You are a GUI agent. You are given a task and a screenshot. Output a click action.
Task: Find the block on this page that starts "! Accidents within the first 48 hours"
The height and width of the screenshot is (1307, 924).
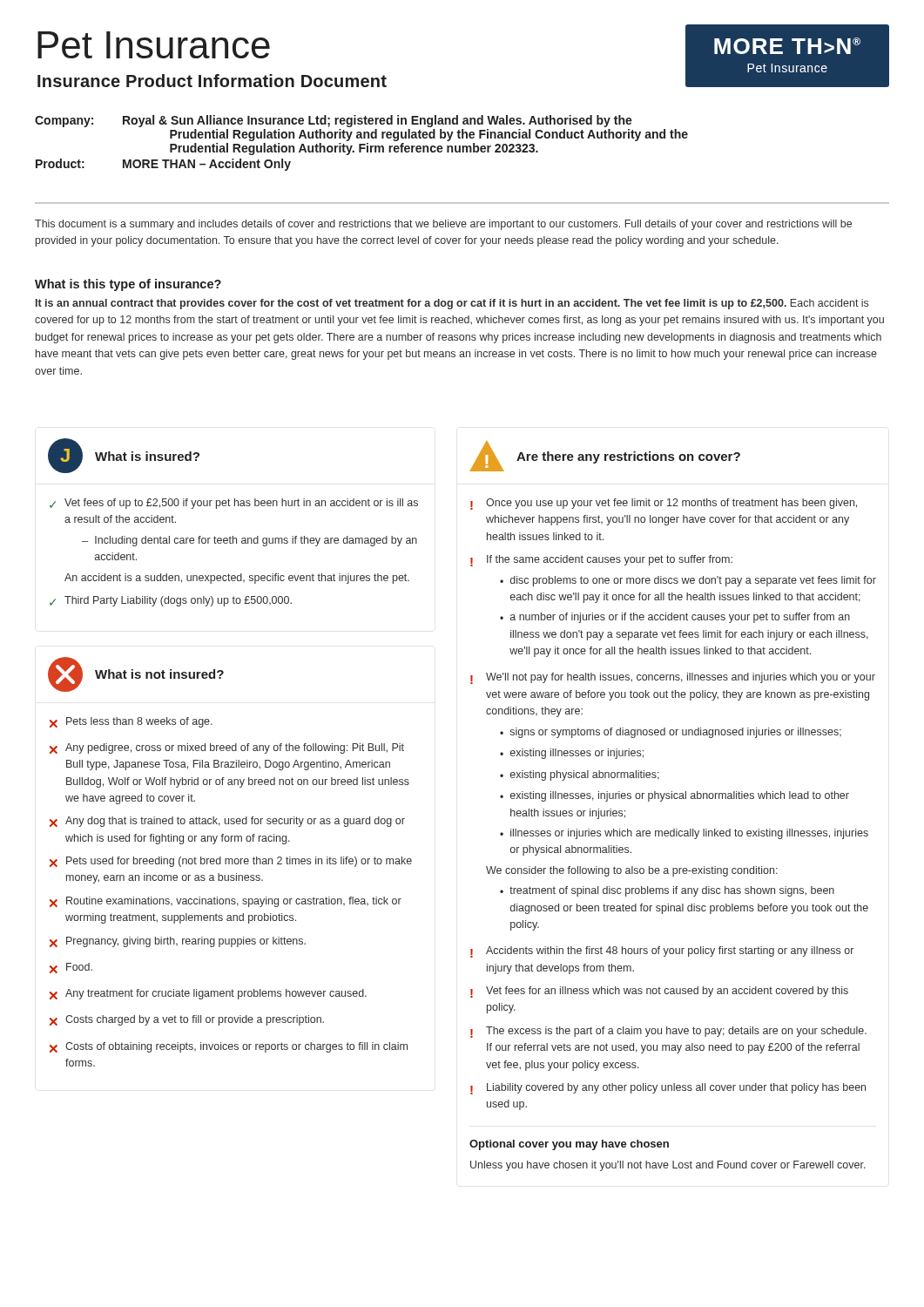click(673, 960)
